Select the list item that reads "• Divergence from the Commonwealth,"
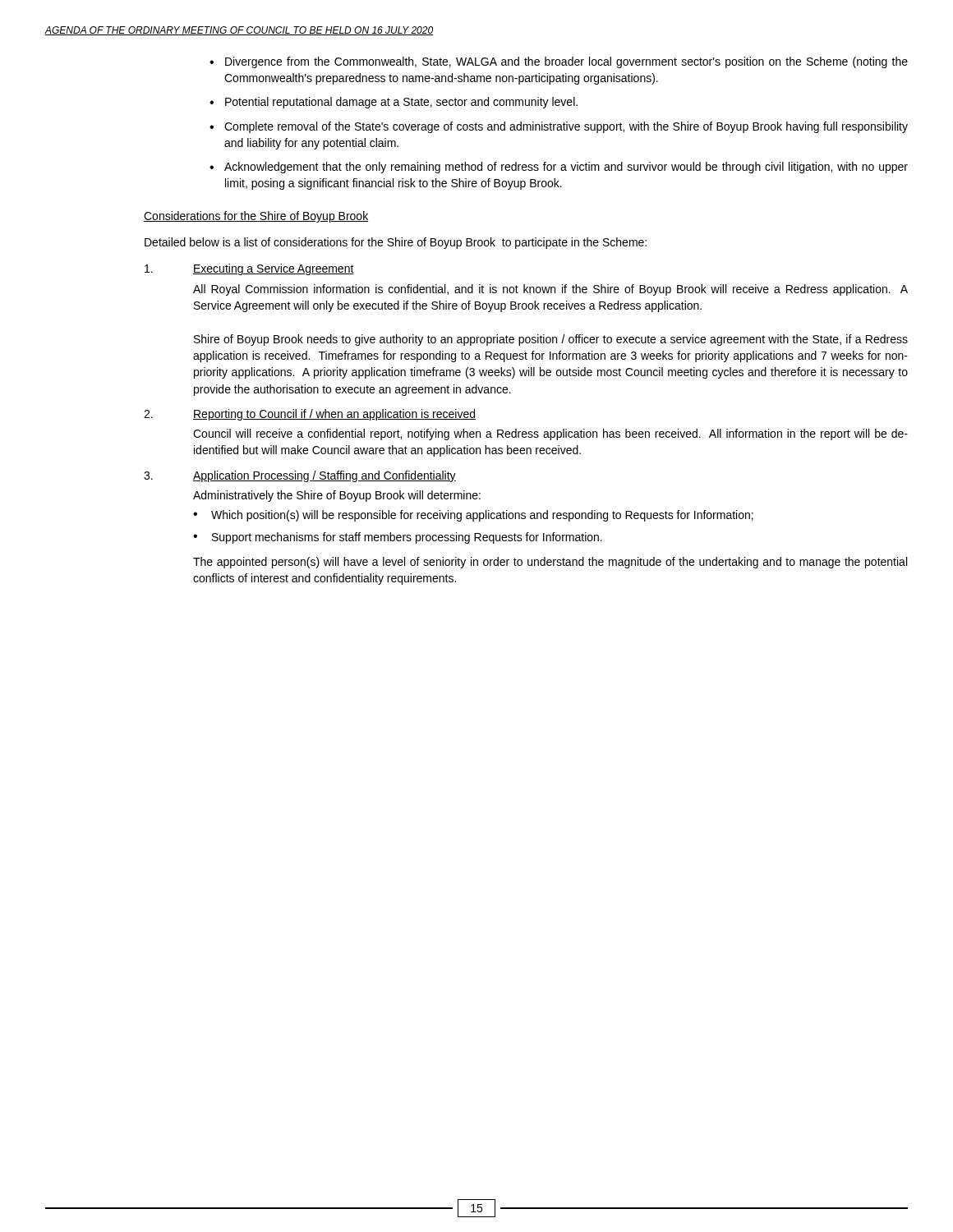Viewport: 953px width, 1232px height. 559,70
